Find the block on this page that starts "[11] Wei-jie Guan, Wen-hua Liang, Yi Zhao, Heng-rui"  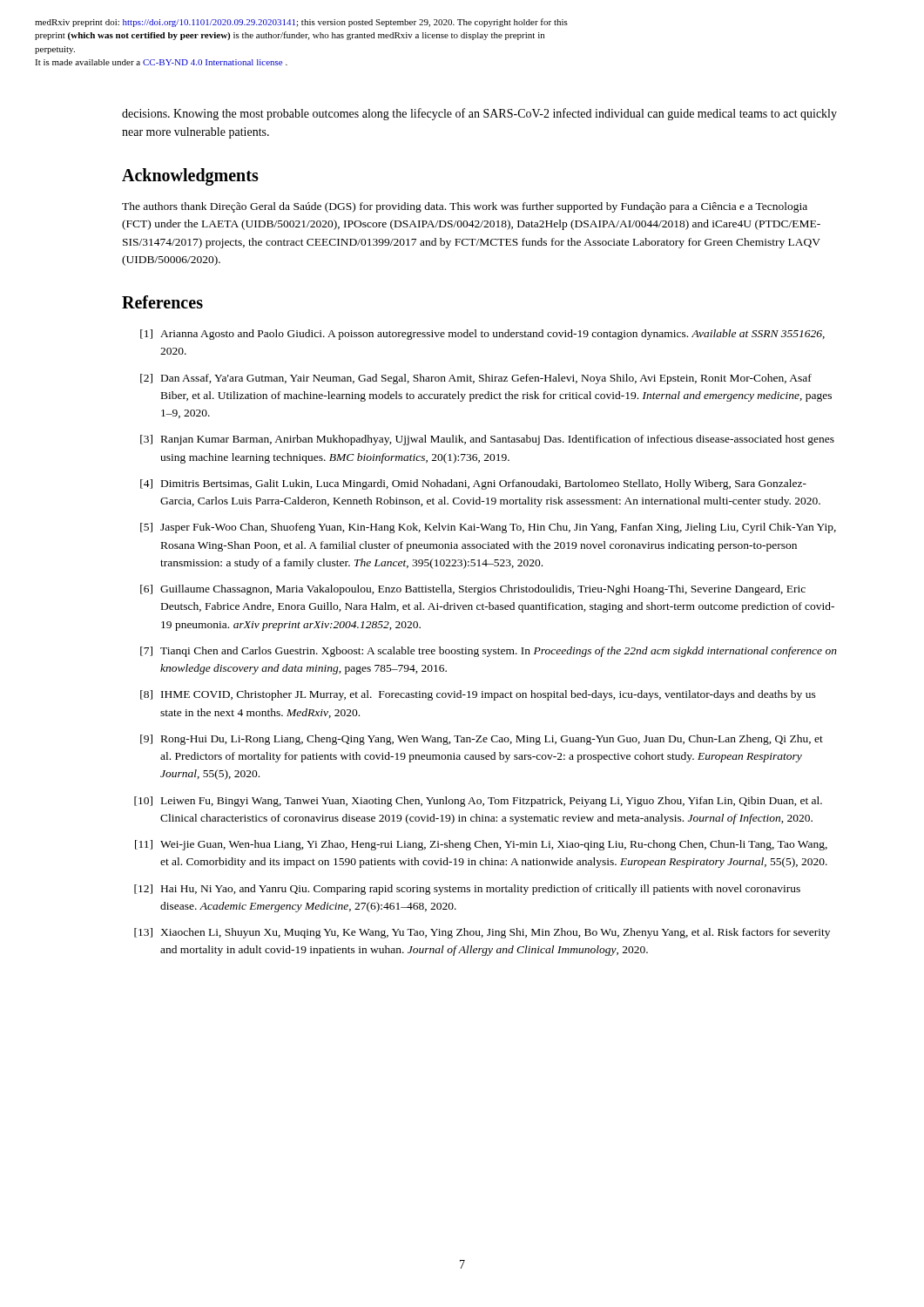coord(479,853)
